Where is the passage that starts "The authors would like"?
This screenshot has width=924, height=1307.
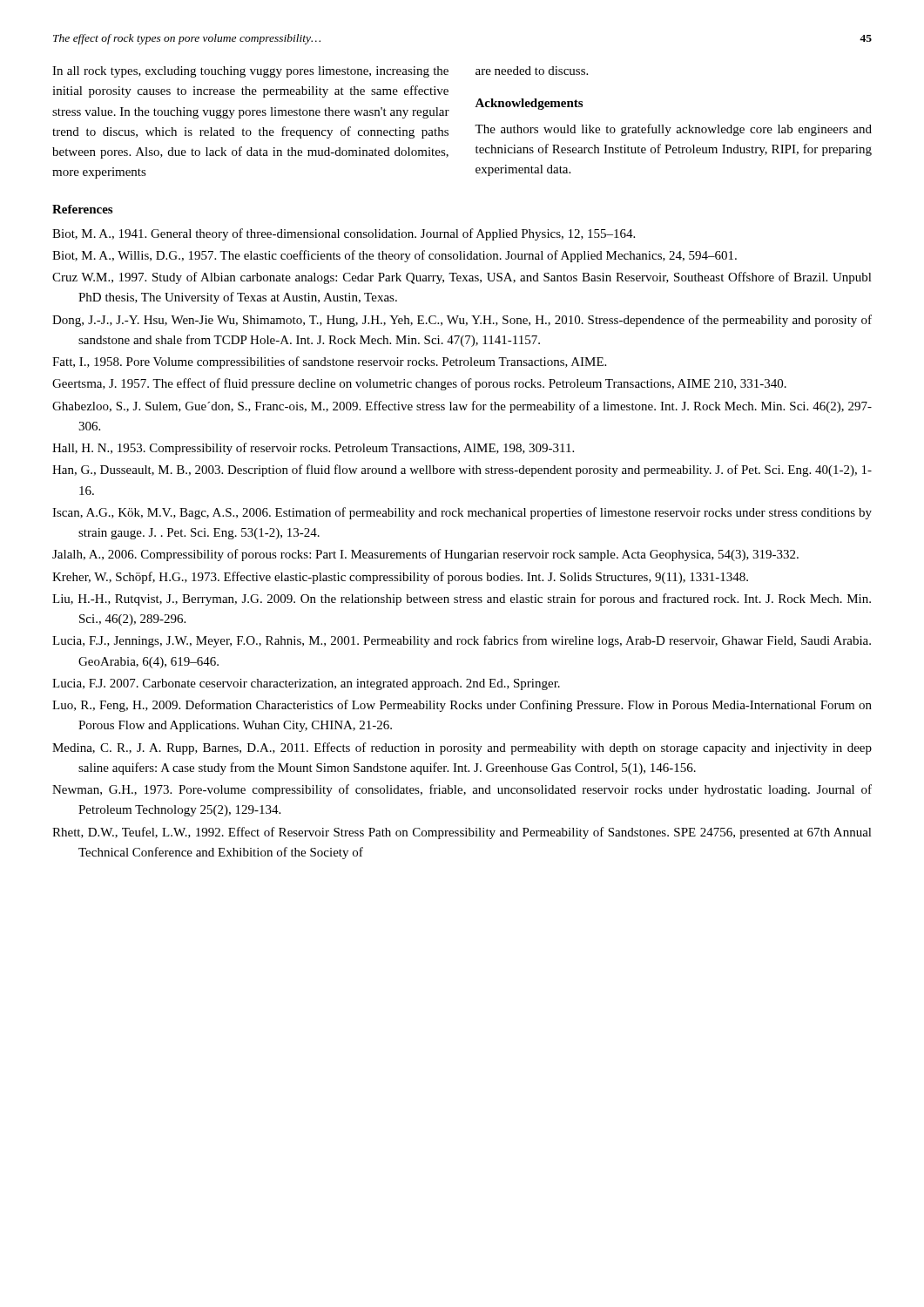(x=673, y=149)
